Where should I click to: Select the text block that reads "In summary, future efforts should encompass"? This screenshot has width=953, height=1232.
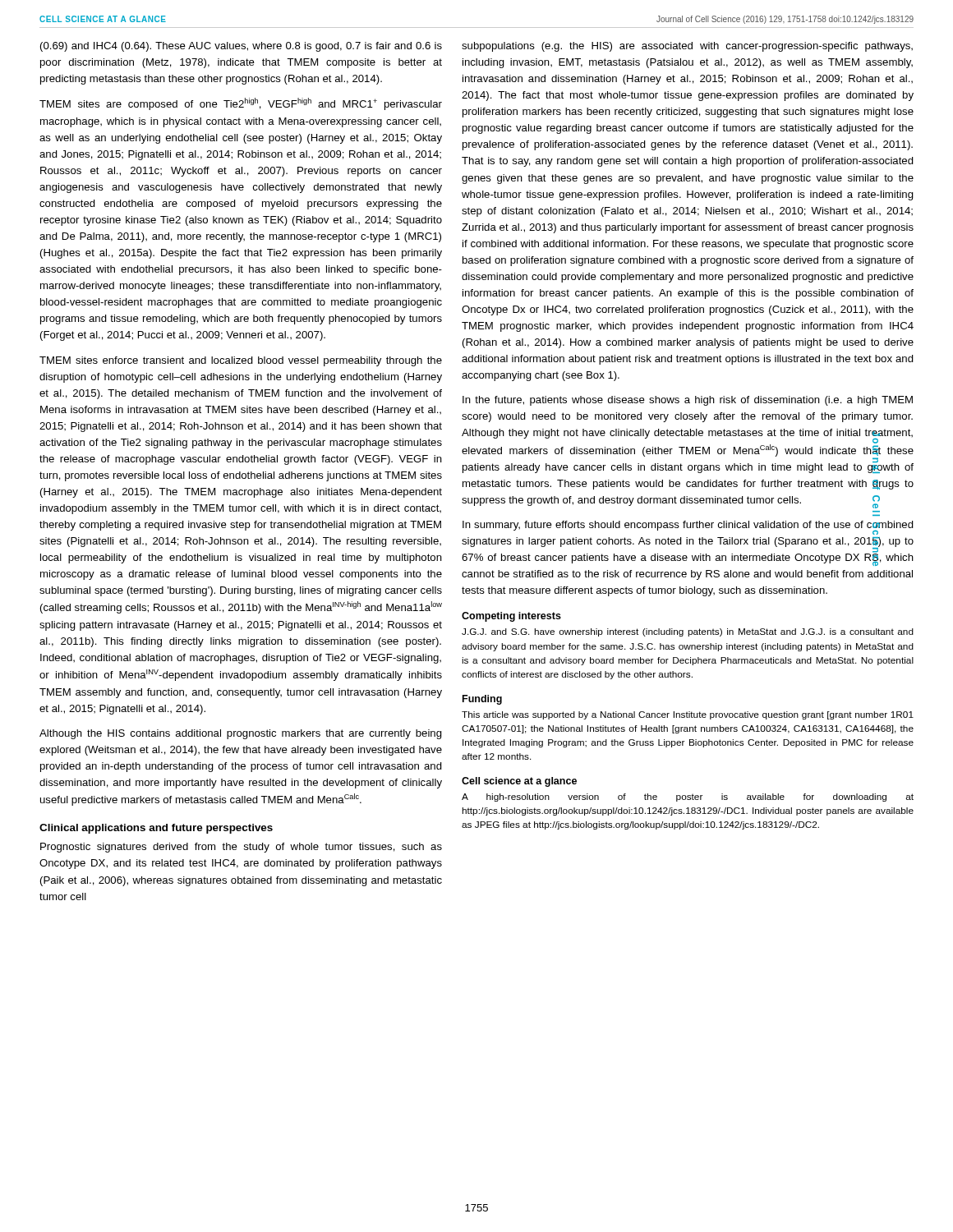coord(688,558)
